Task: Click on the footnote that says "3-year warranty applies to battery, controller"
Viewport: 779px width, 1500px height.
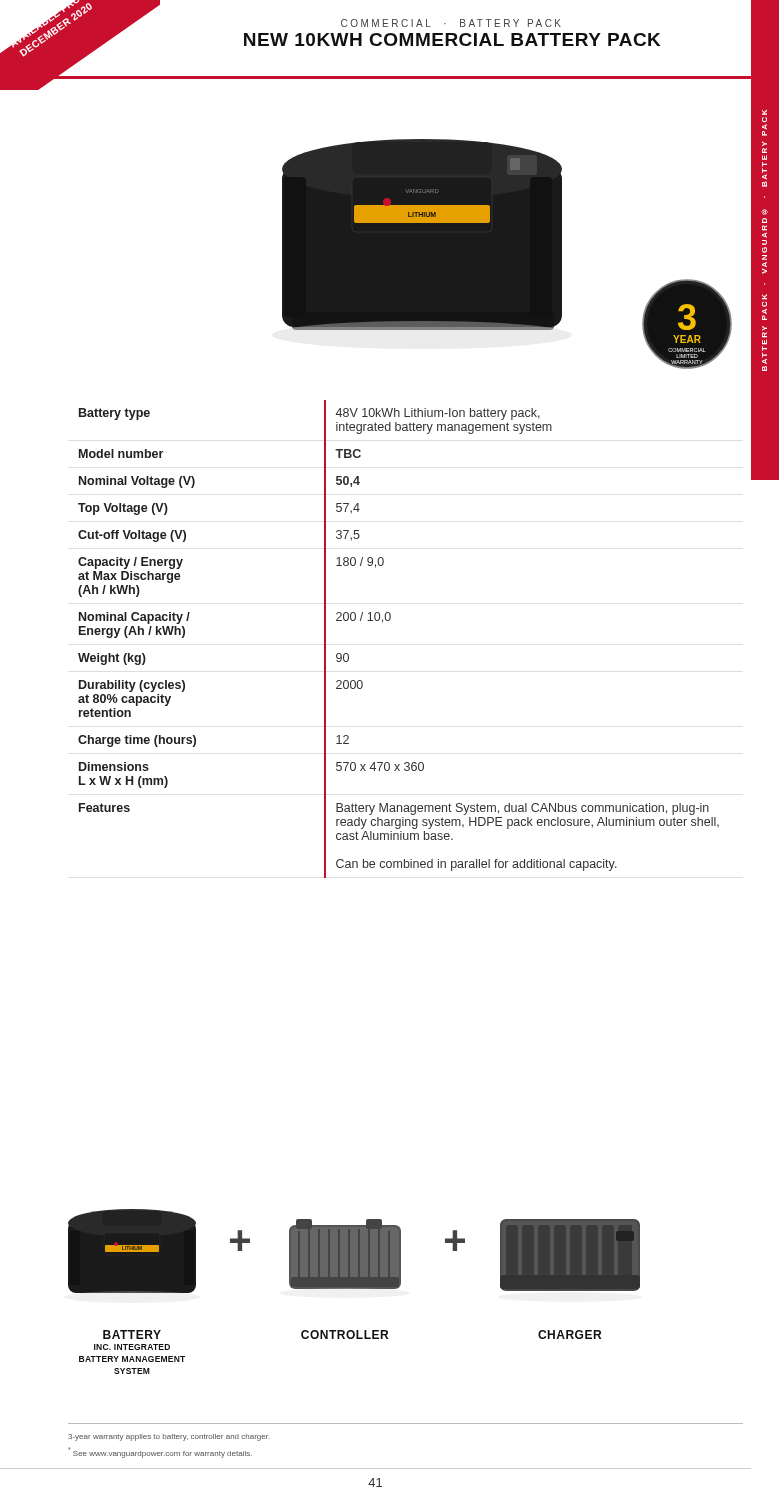Action: tap(169, 1438)
